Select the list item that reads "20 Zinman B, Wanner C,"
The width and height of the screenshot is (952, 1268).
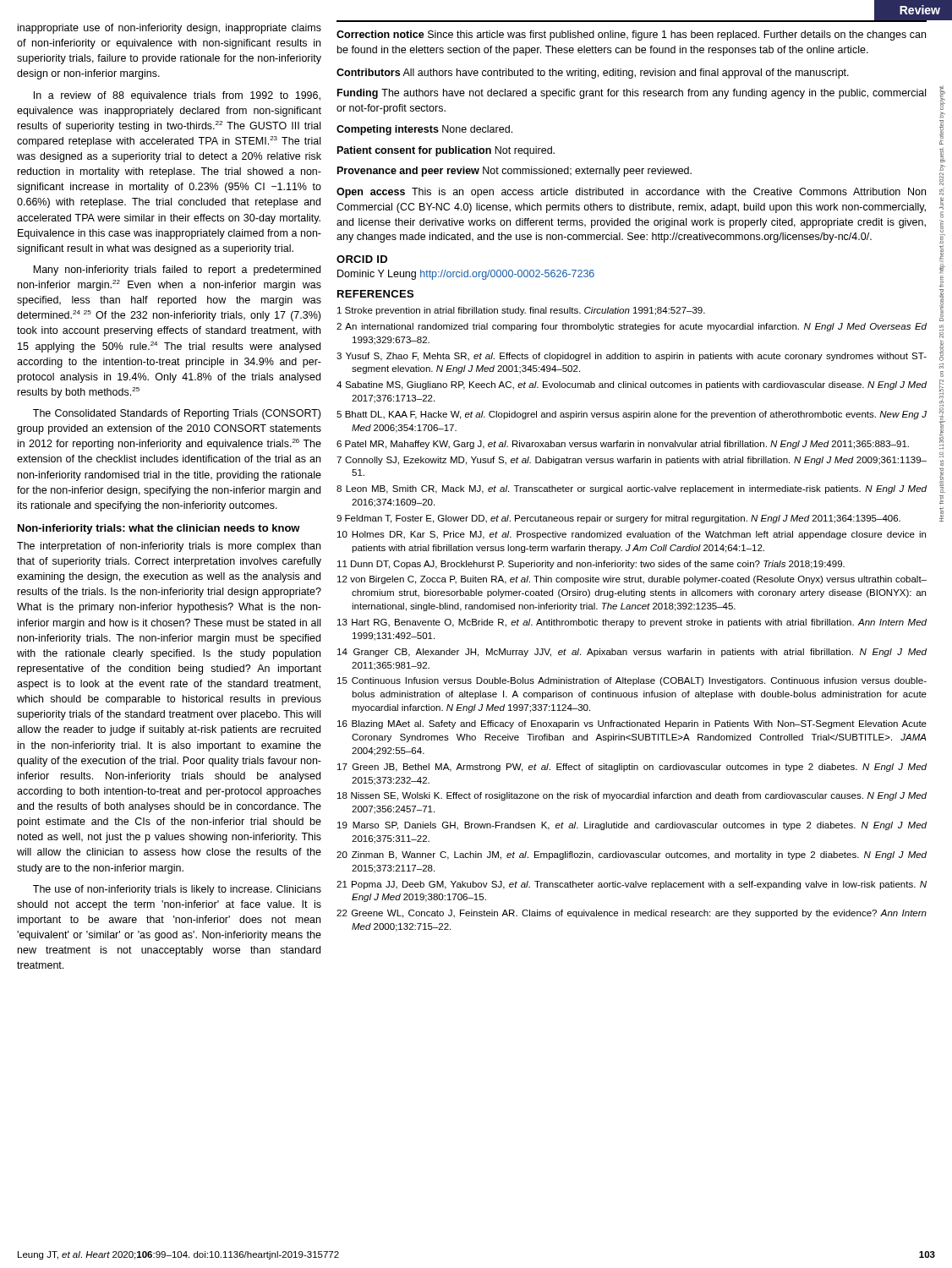click(632, 861)
